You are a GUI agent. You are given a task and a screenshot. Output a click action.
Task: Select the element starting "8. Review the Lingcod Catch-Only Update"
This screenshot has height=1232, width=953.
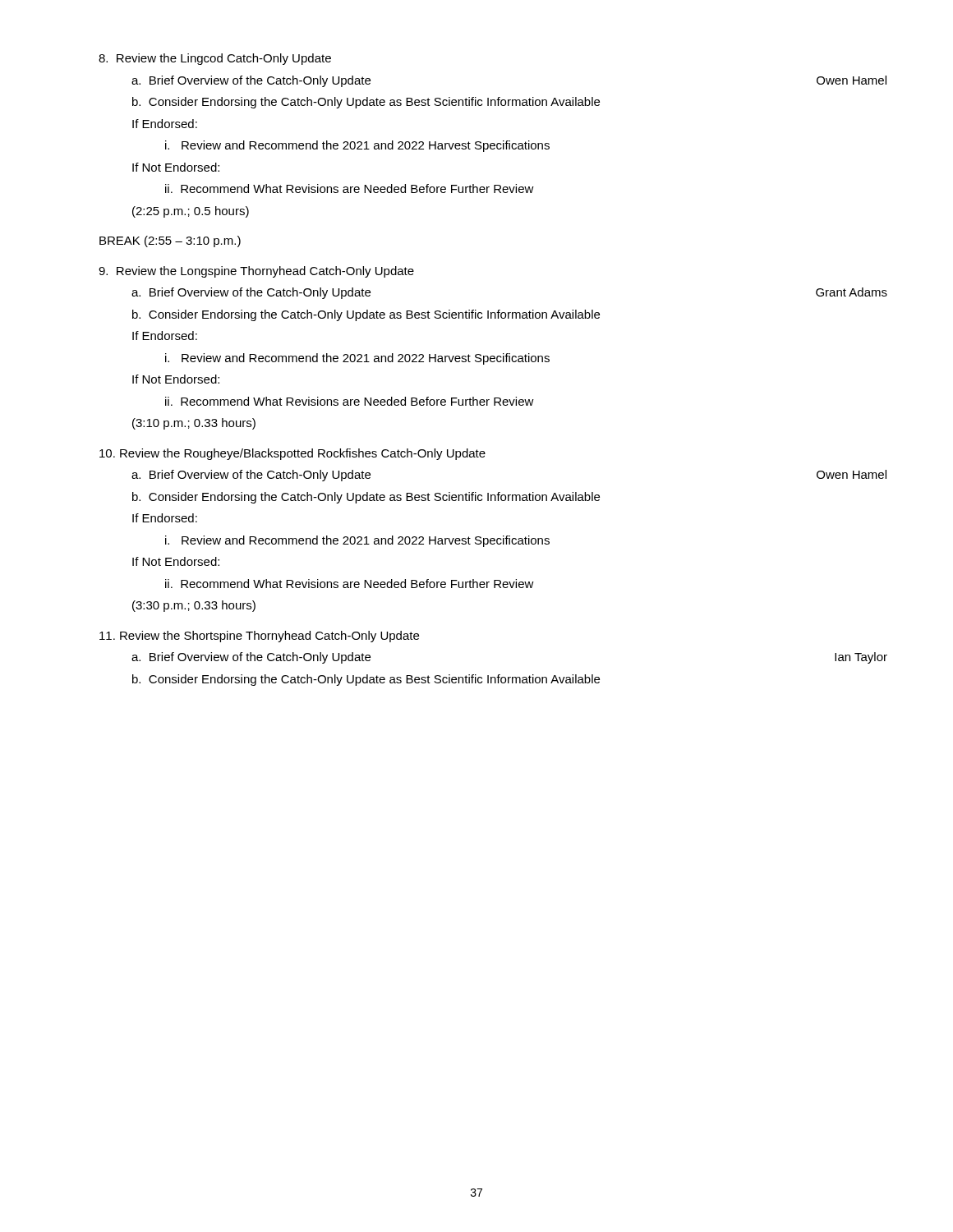tap(215, 58)
